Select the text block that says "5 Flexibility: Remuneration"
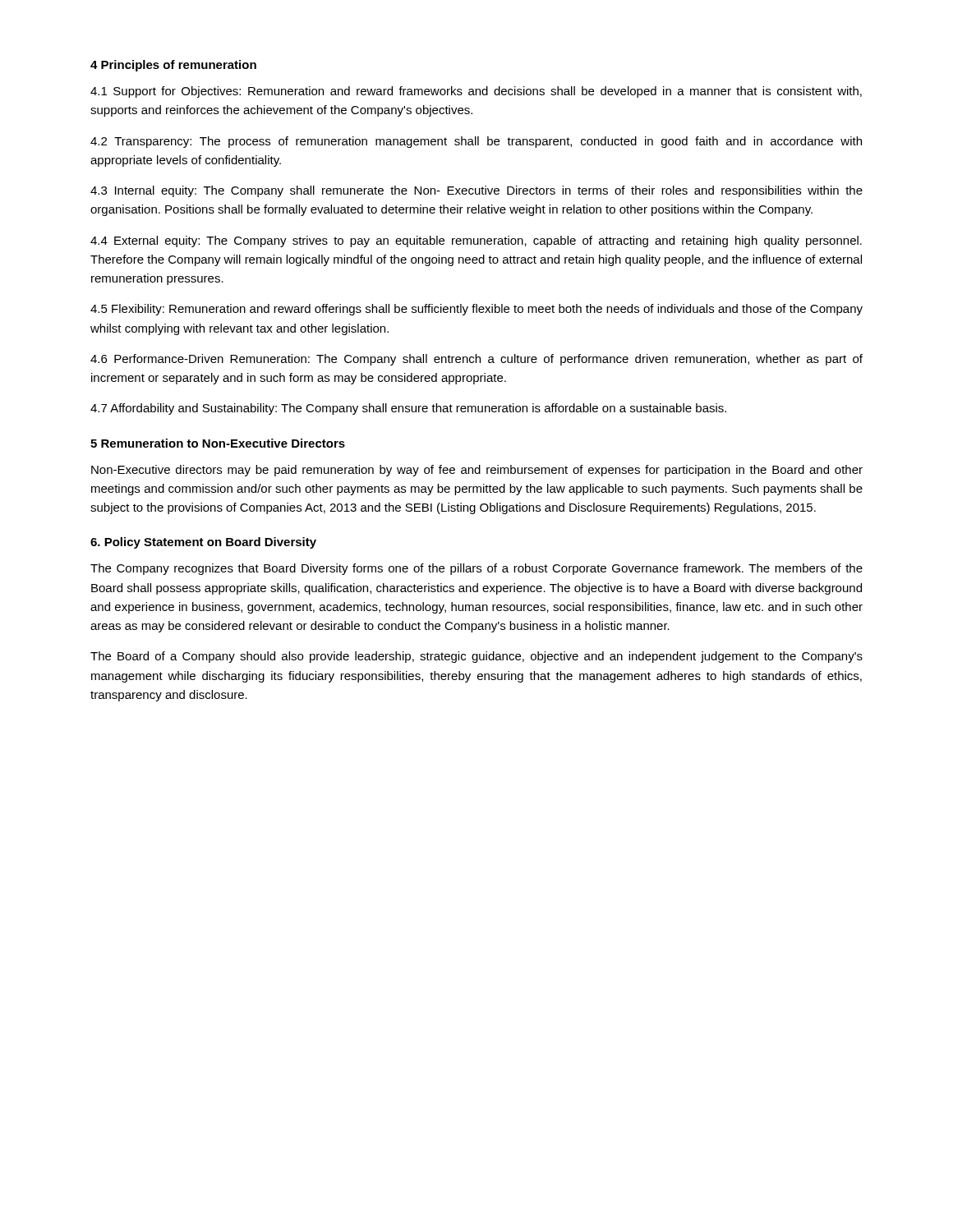The image size is (953, 1232). 476,318
